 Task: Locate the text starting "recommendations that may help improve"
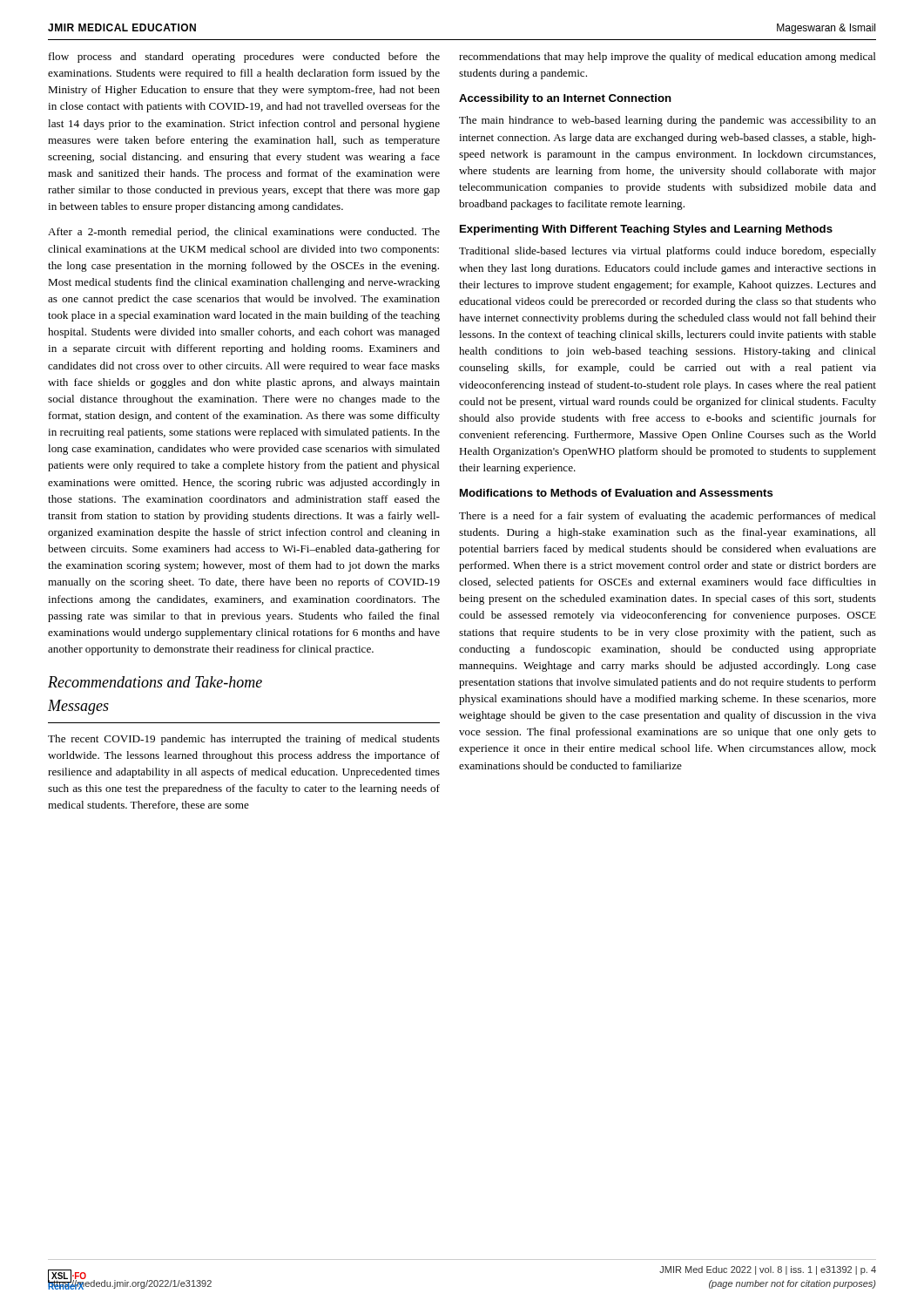(668, 65)
